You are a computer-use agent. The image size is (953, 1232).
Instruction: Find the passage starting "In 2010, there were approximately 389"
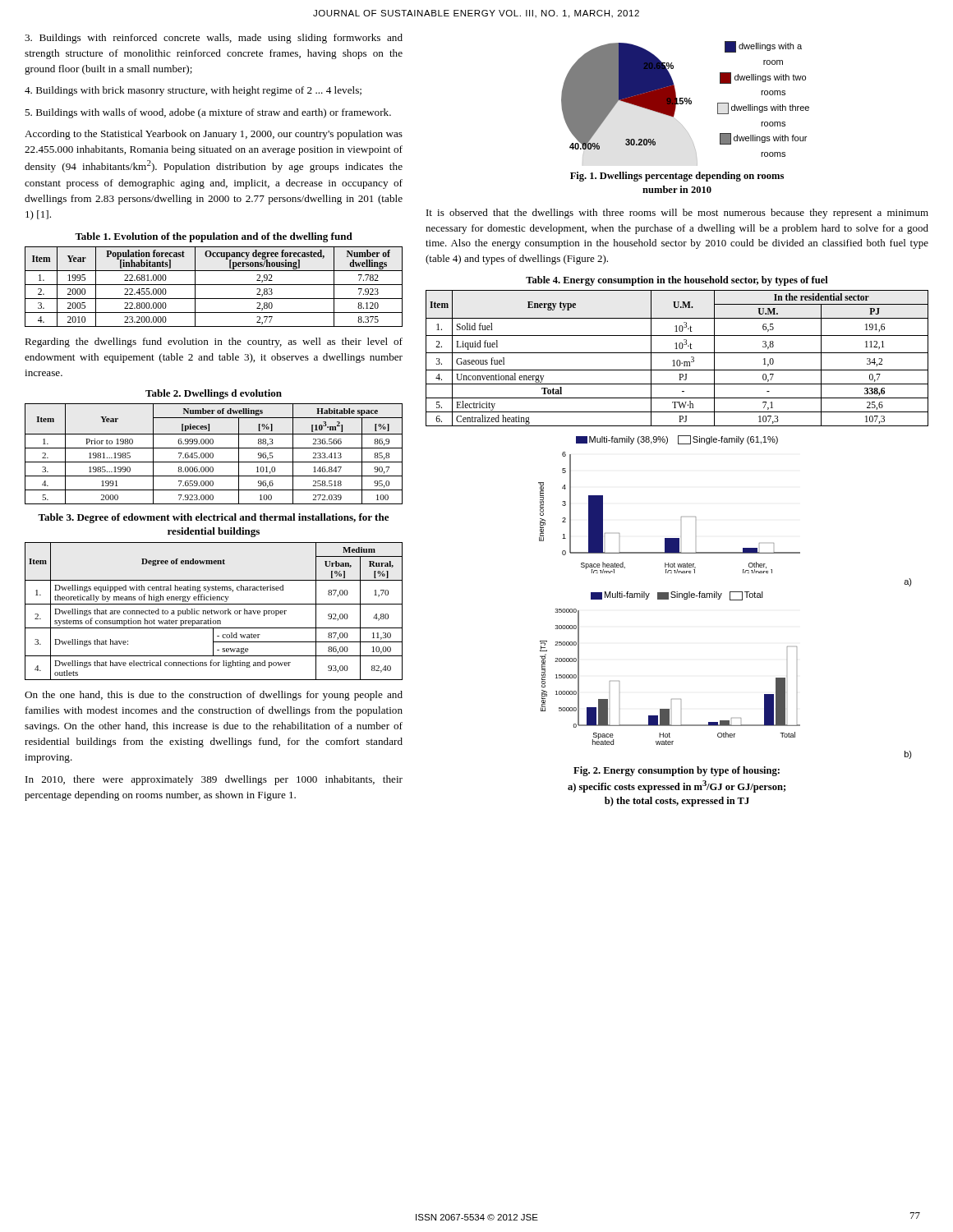tap(214, 787)
